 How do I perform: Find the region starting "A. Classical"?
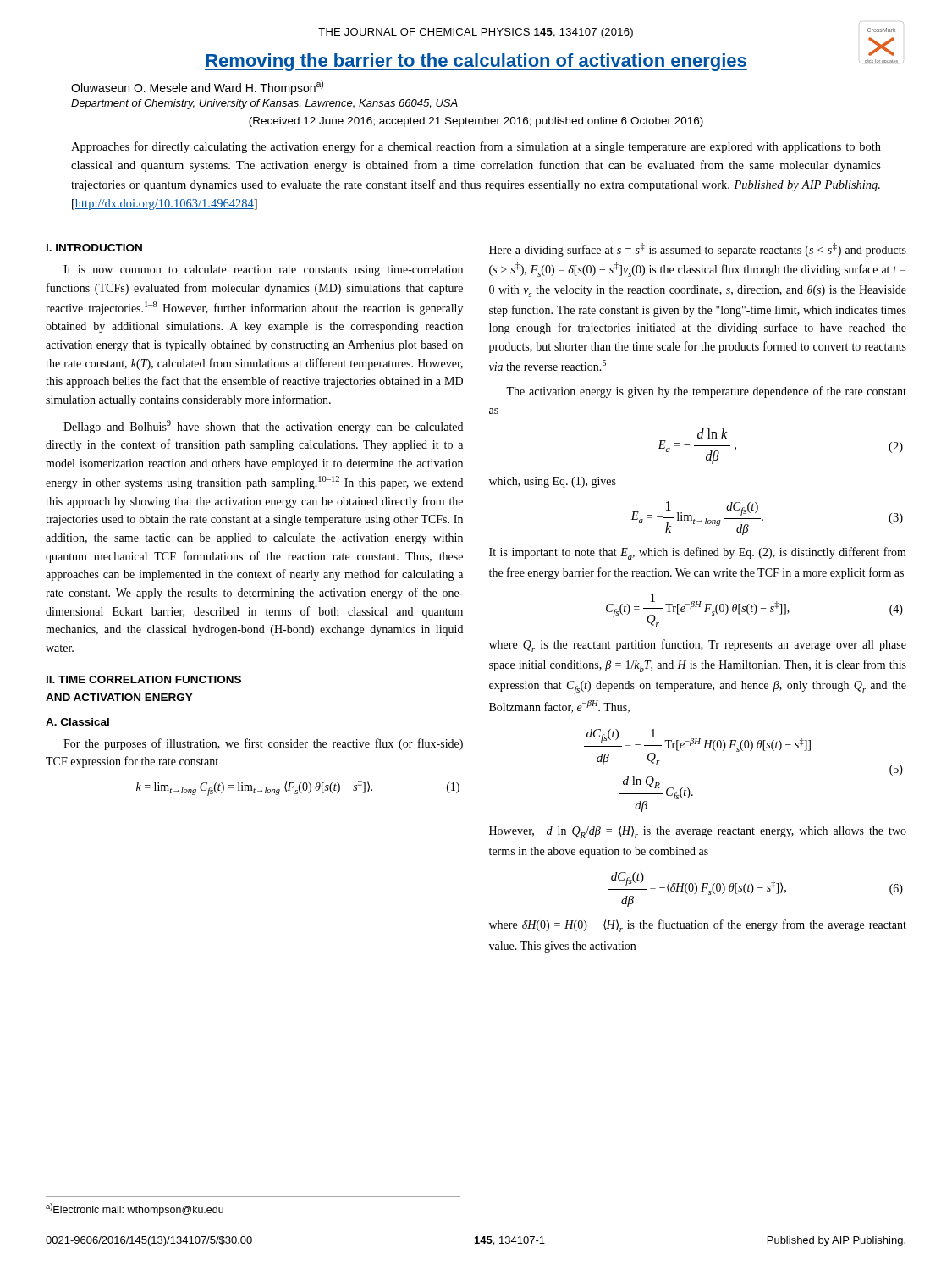(78, 721)
